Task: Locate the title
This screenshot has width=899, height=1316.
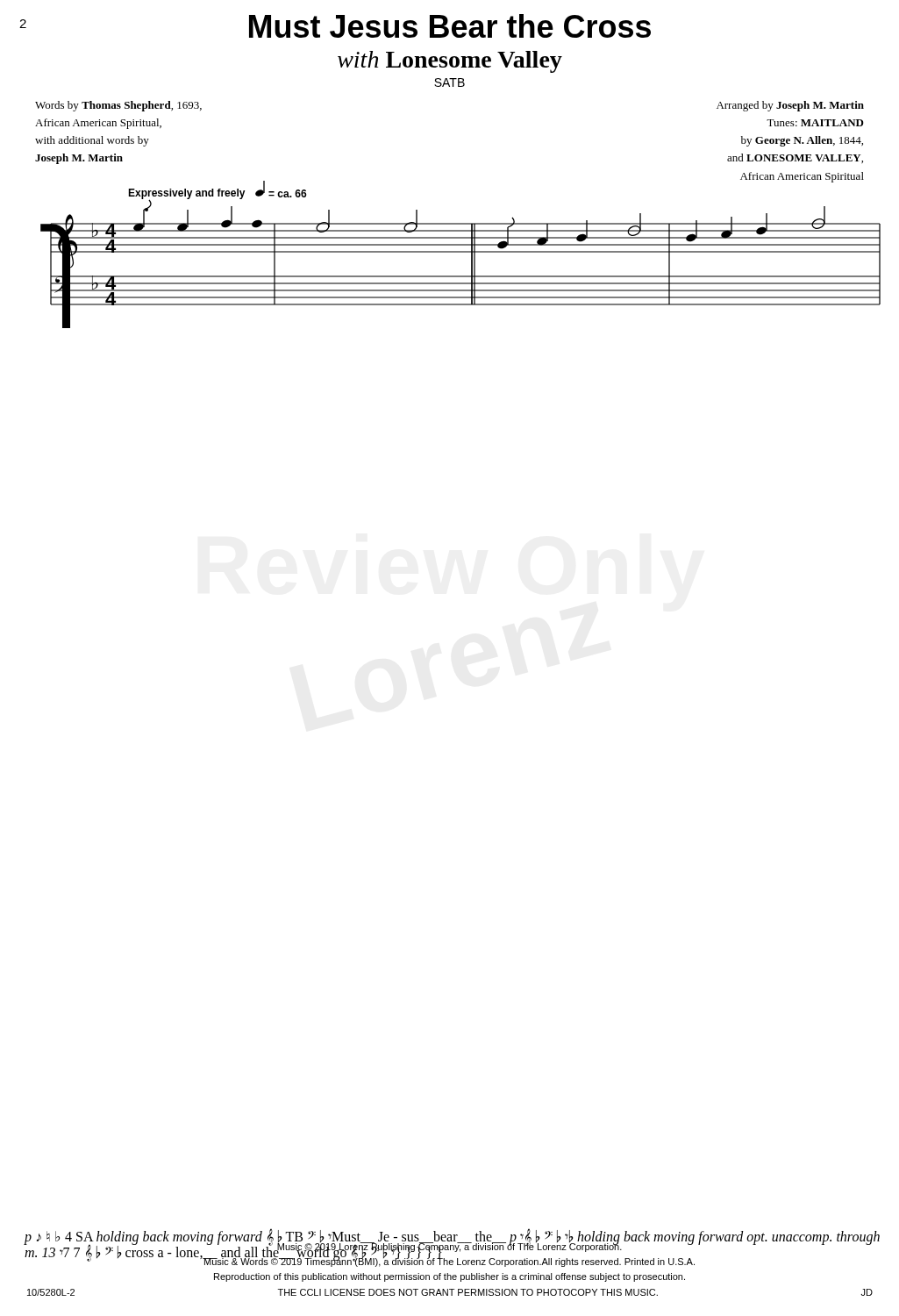Action: [x=450, y=49]
